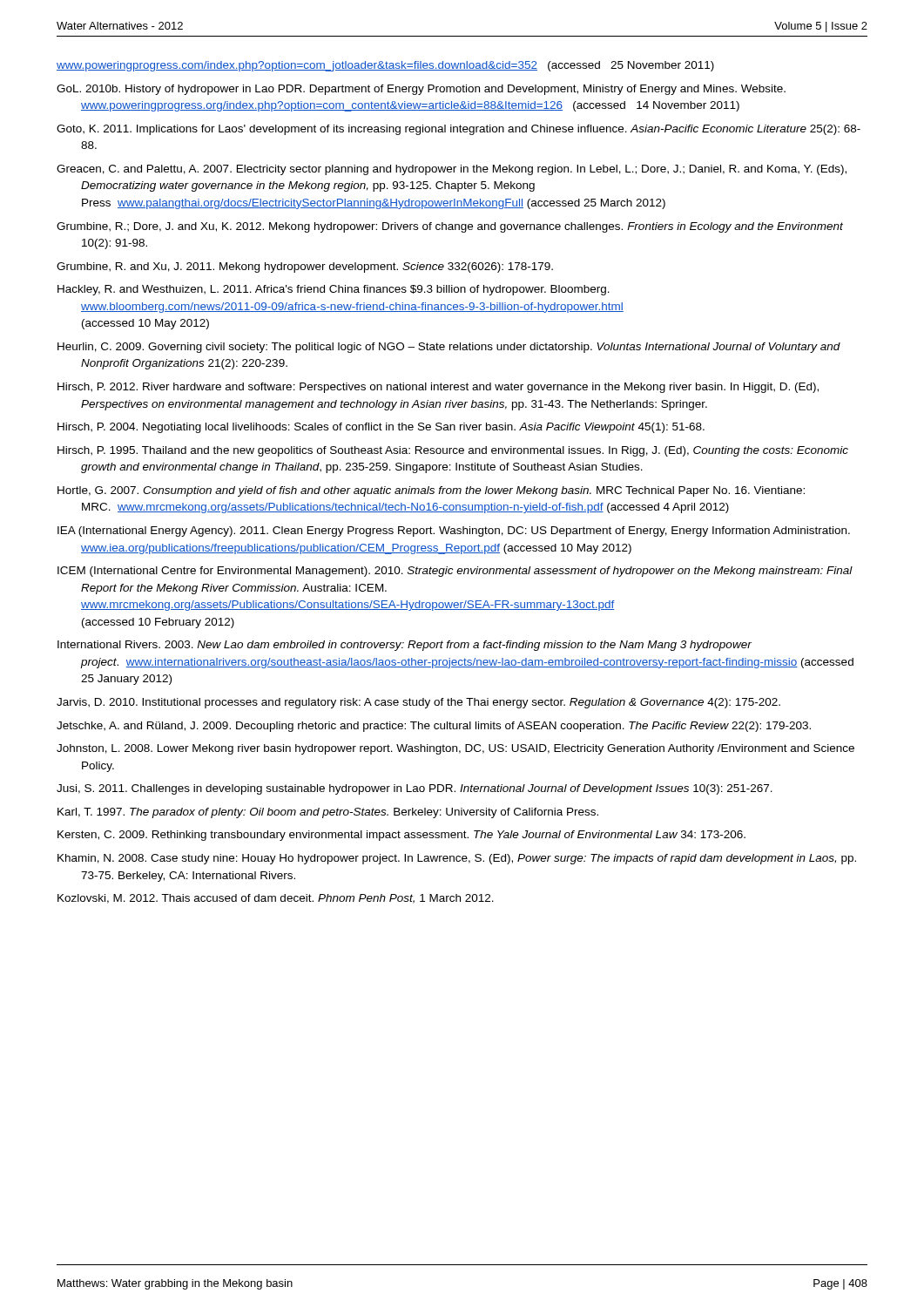Point to the text starting "Grumbine, R. and"
Image resolution: width=924 pixels, height=1307 pixels.
click(x=305, y=266)
